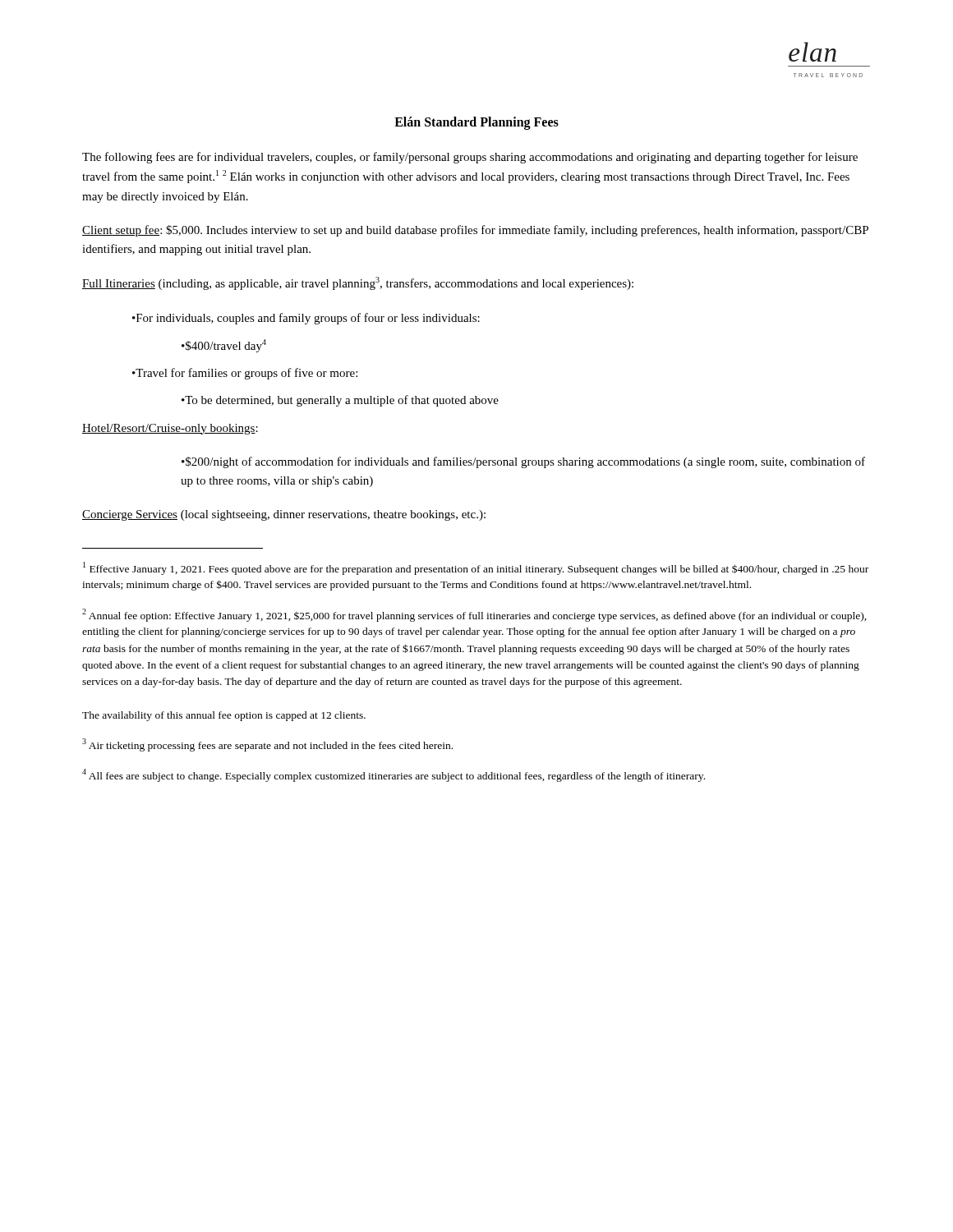Image resolution: width=953 pixels, height=1232 pixels.
Task: Navigate to the passage starting "•$200/night of accommodation"
Action: 523,471
